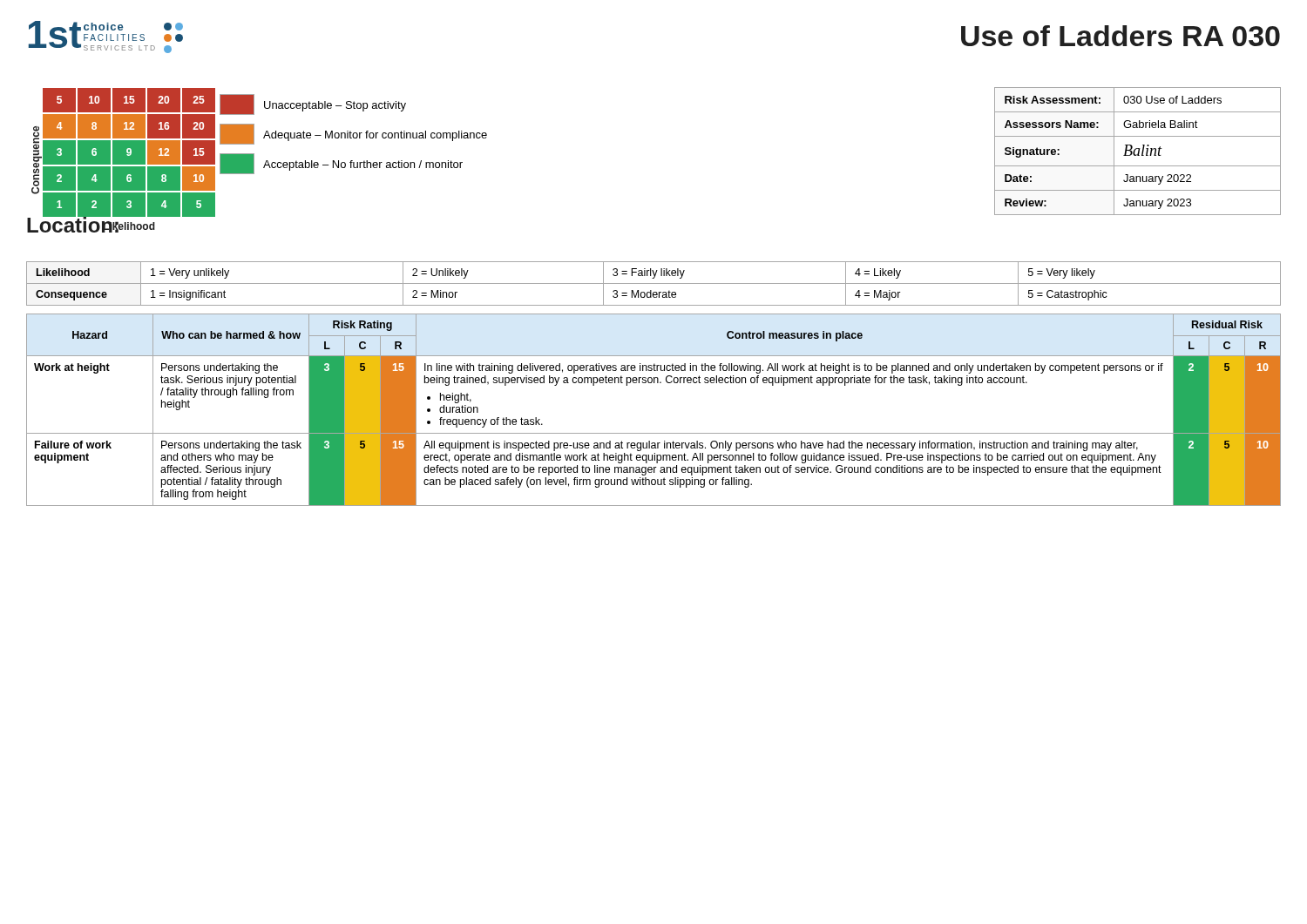Locate the element starting "Adequate – Monitor for"
The height and width of the screenshot is (924, 1307).
(353, 134)
